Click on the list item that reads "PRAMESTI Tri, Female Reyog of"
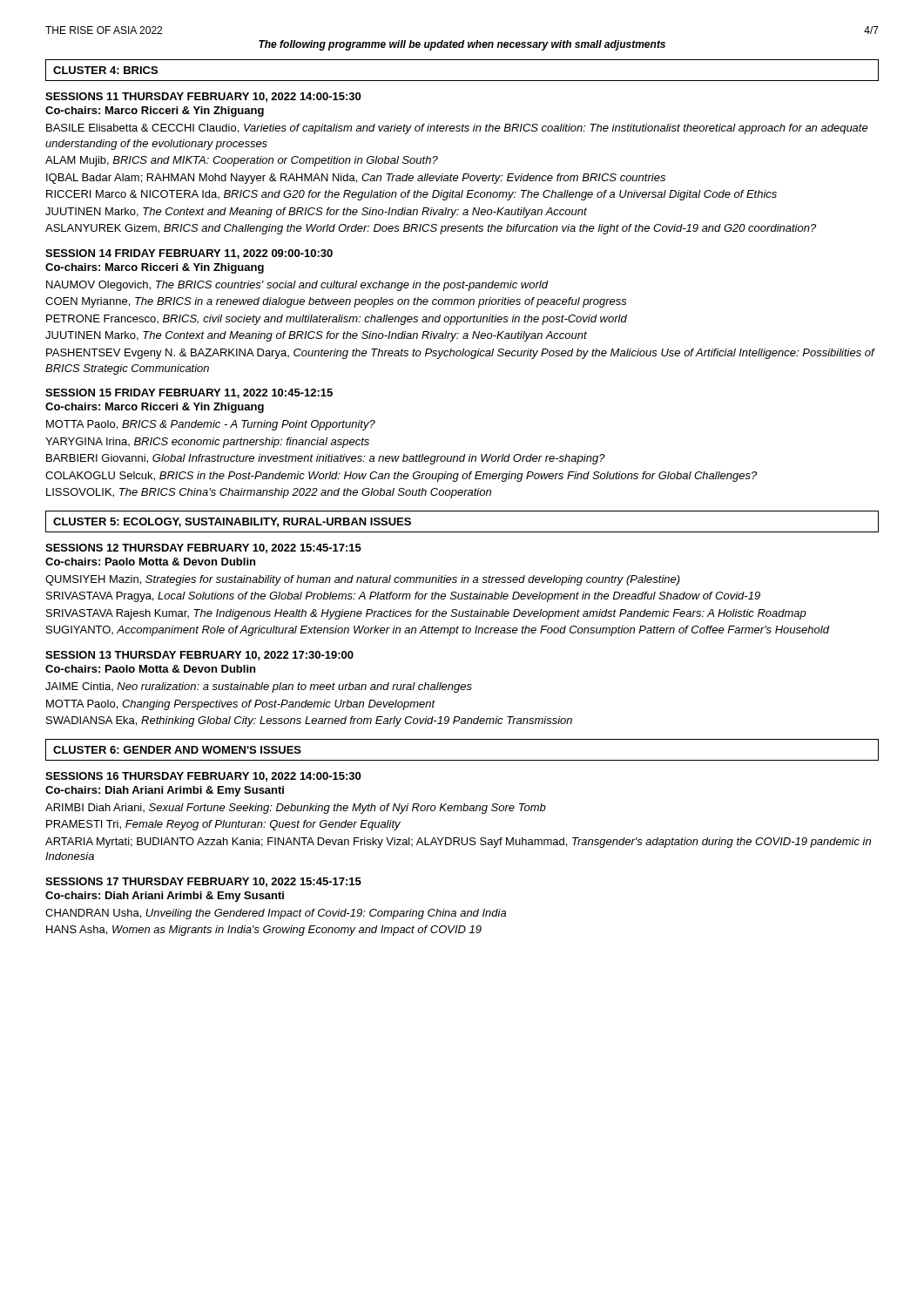 point(223,824)
